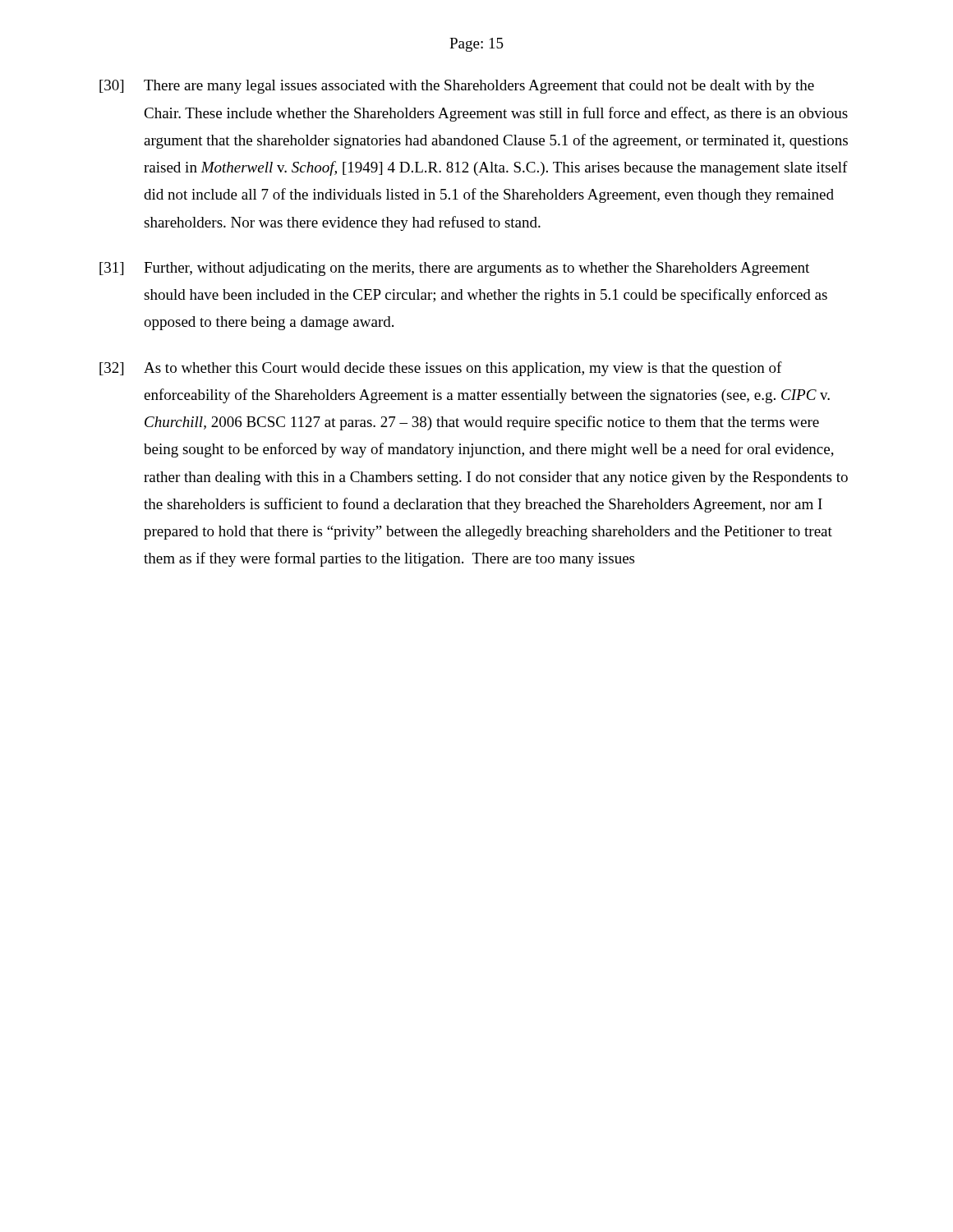Click on the block starting "[32]As to whether"

(x=474, y=463)
